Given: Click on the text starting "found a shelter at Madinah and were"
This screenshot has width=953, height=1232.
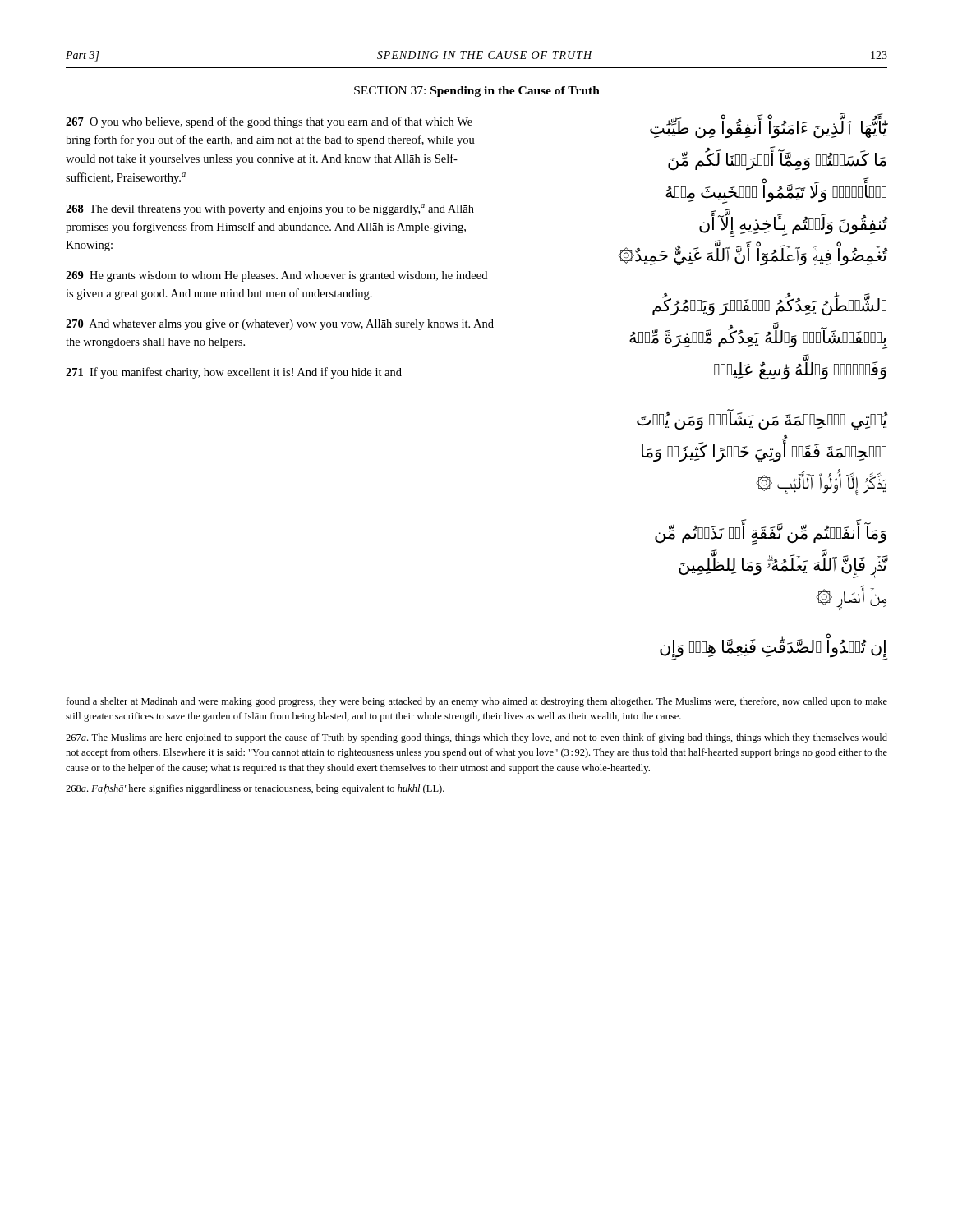Looking at the screenshot, I should (476, 709).
